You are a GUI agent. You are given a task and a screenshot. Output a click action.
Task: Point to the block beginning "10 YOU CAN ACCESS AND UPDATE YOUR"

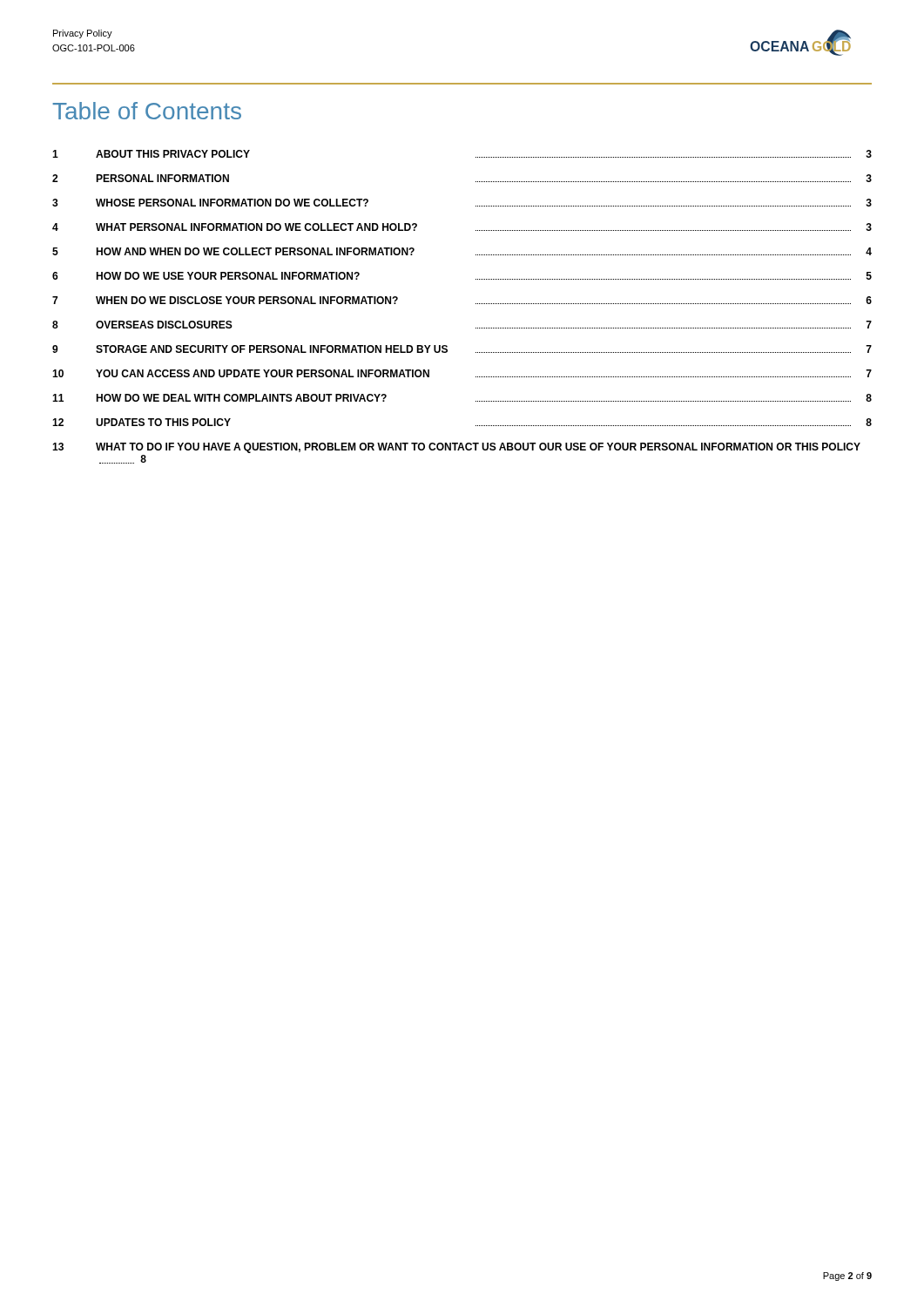59,373
